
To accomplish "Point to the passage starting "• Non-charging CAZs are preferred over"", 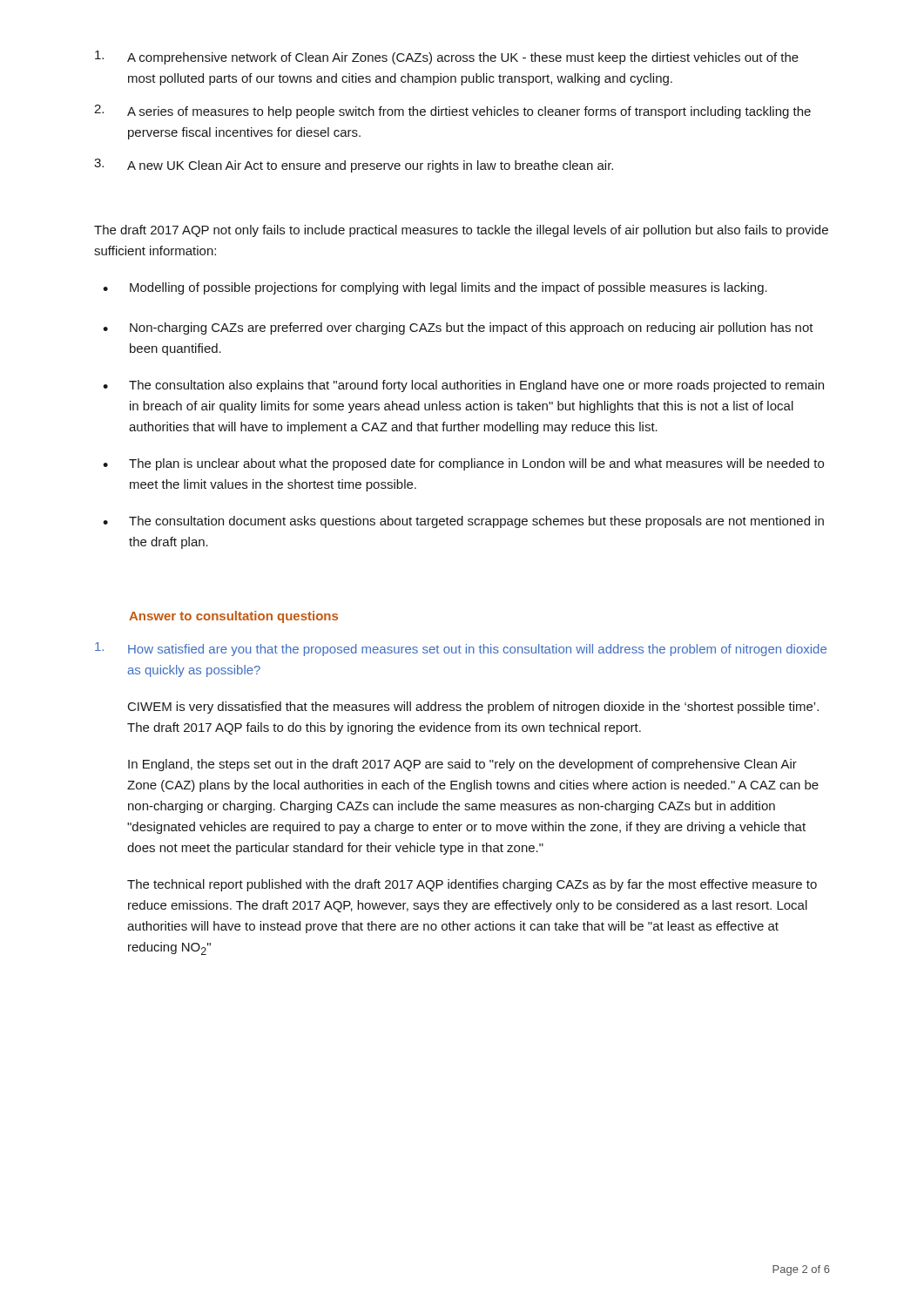I will tap(466, 338).
